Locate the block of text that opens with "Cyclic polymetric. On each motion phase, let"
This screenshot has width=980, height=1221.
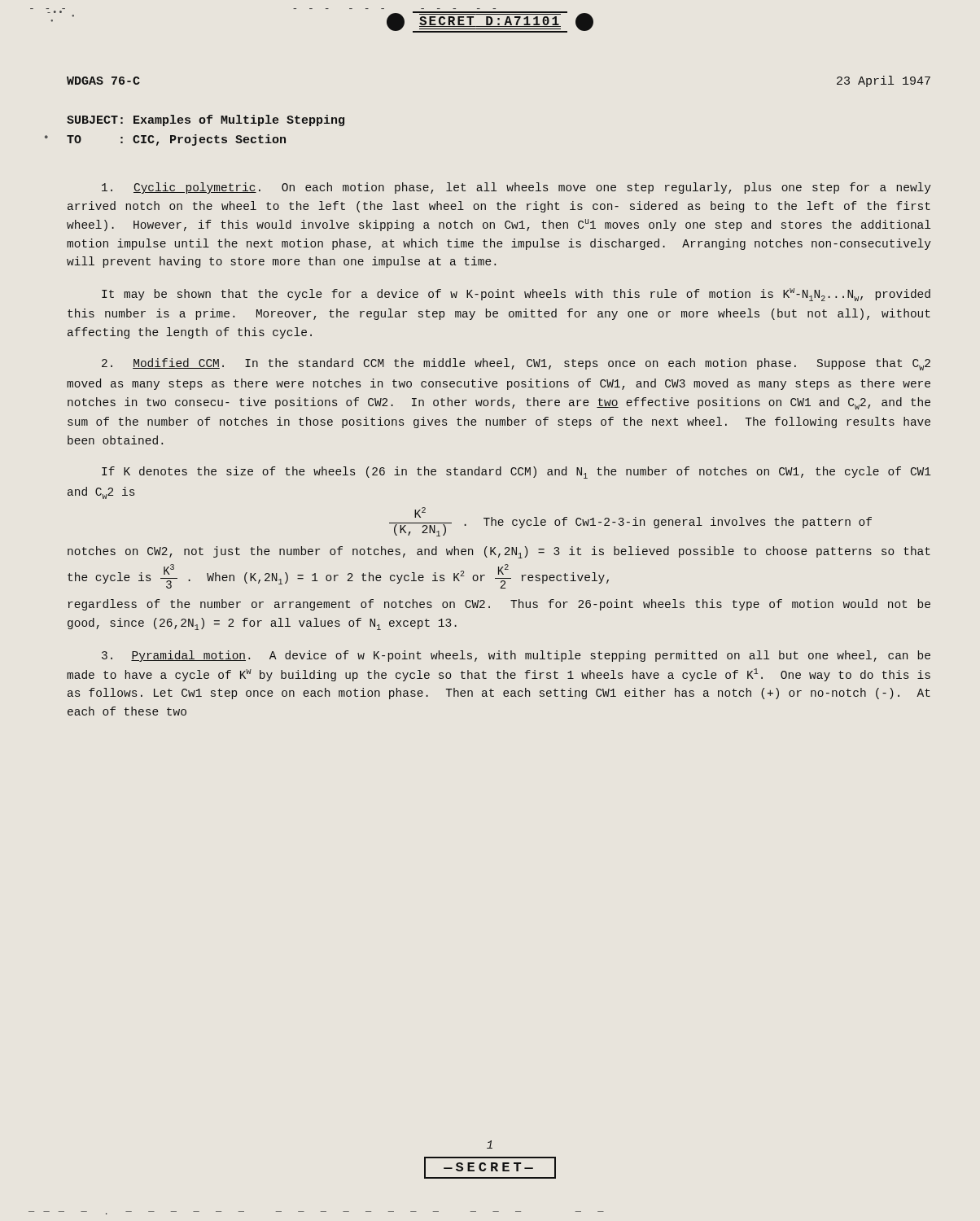(499, 225)
